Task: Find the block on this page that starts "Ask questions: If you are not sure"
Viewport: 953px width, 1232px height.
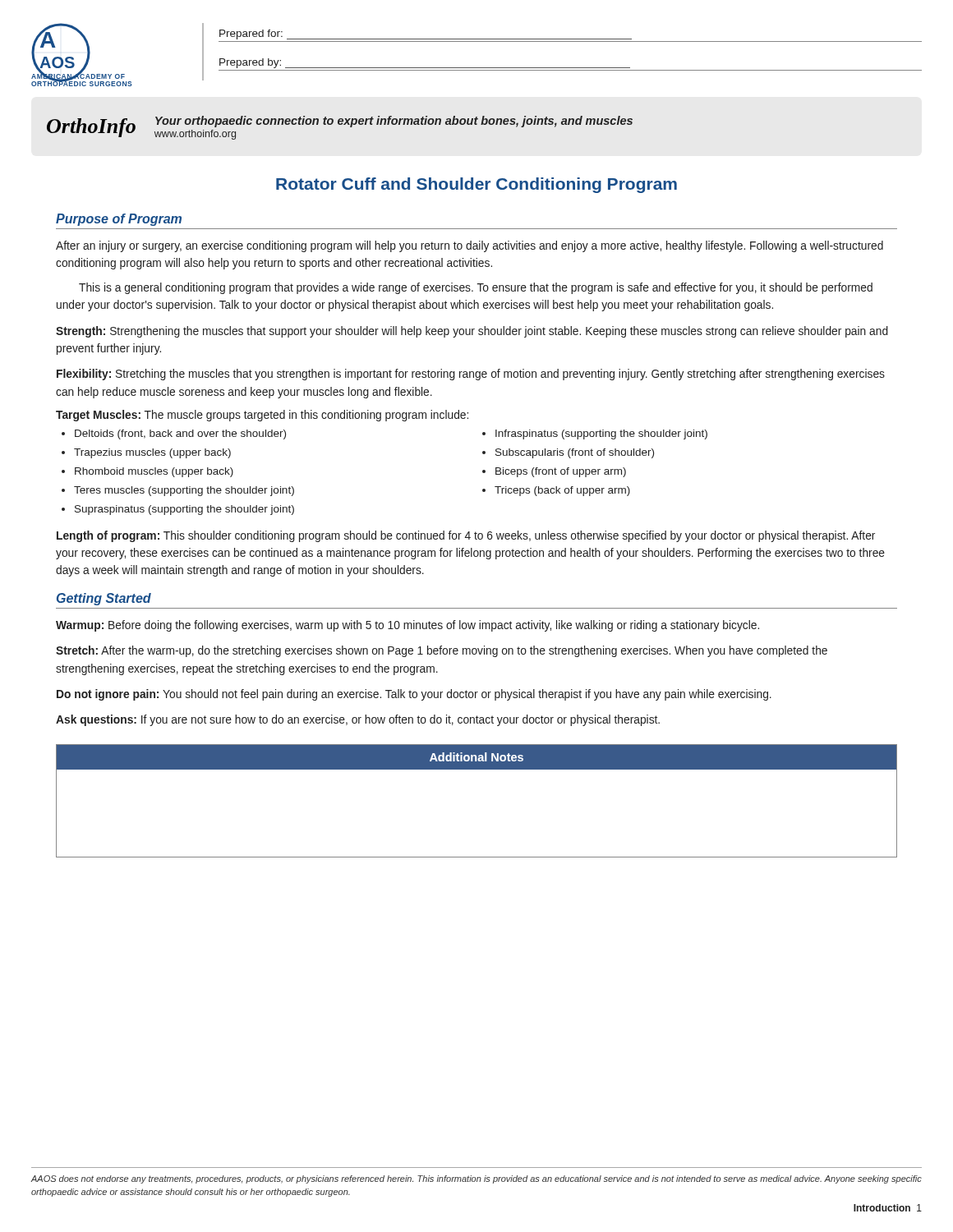Action: coord(358,720)
